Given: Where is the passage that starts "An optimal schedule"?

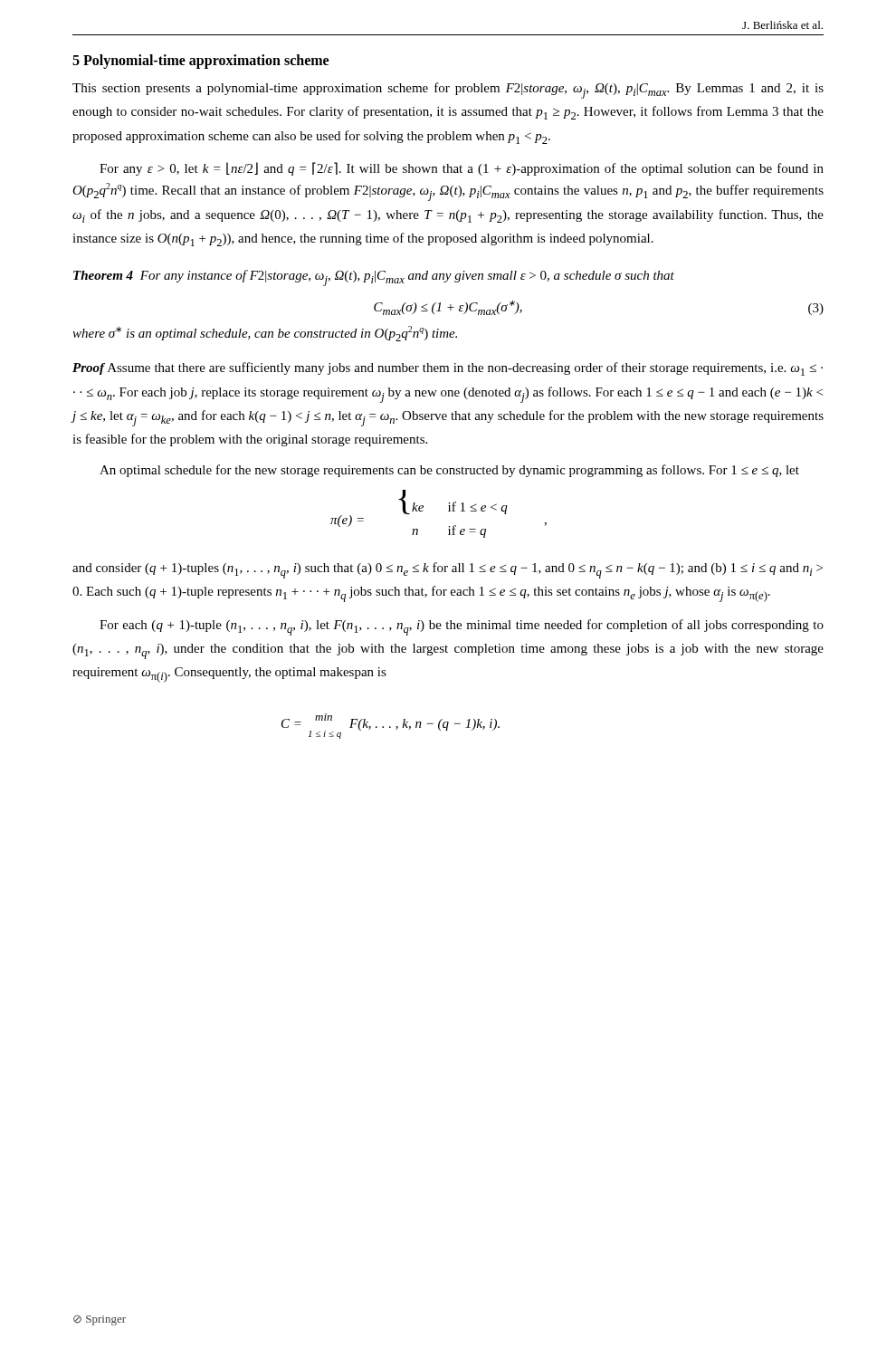Looking at the screenshot, I should point(449,470).
